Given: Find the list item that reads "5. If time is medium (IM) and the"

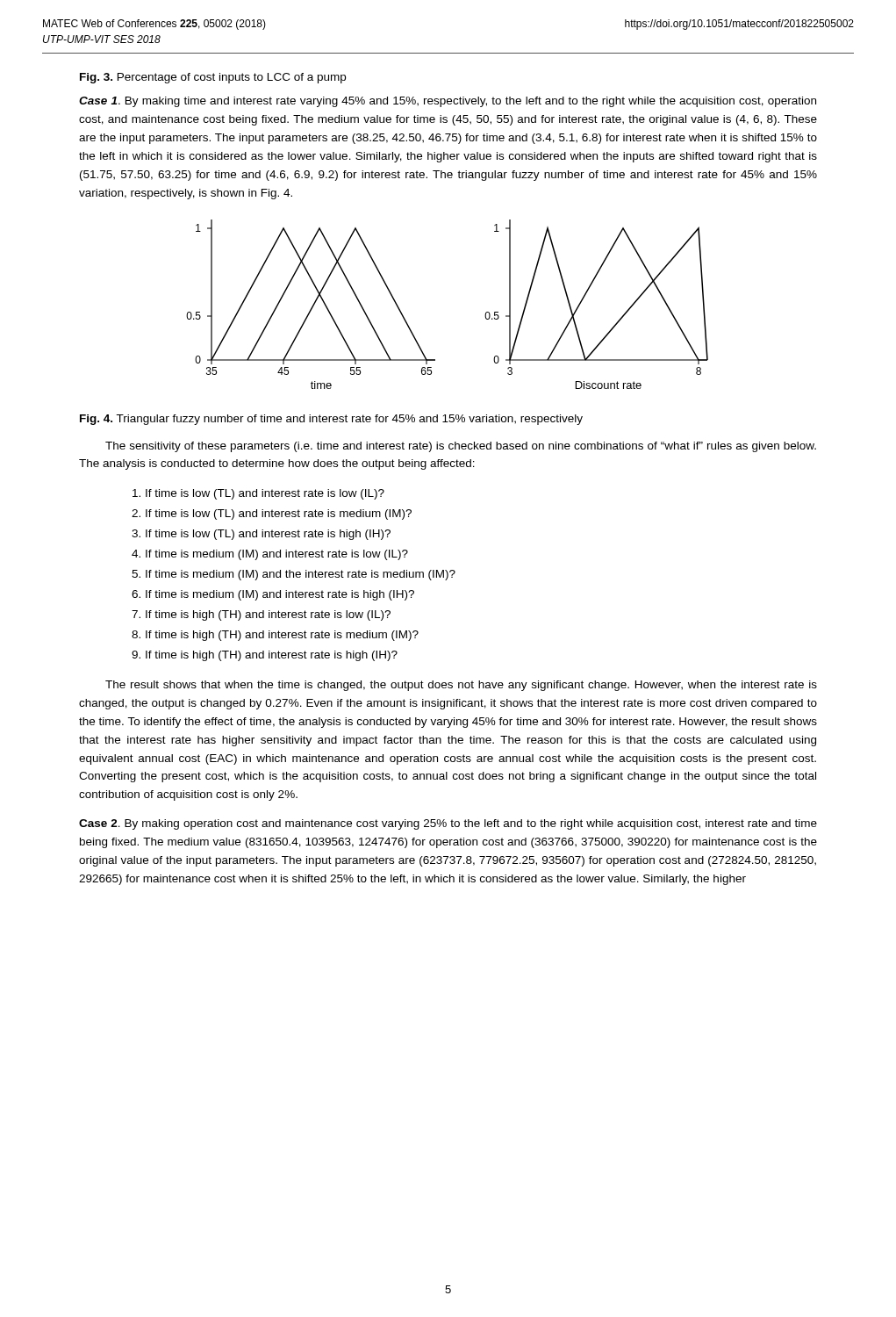Looking at the screenshot, I should click(294, 574).
